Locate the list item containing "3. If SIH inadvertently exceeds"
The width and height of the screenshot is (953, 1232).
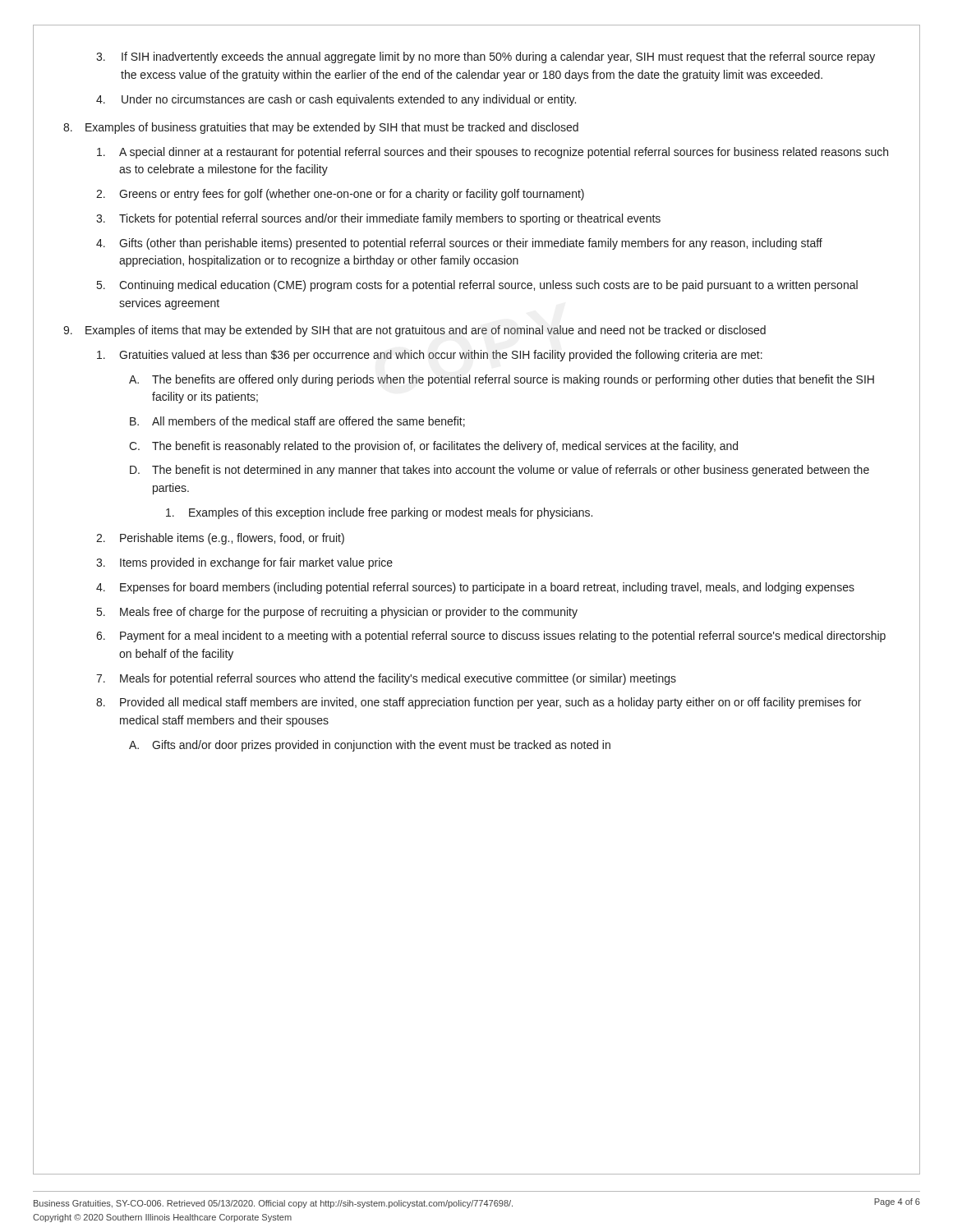pyautogui.click(x=493, y=66)
